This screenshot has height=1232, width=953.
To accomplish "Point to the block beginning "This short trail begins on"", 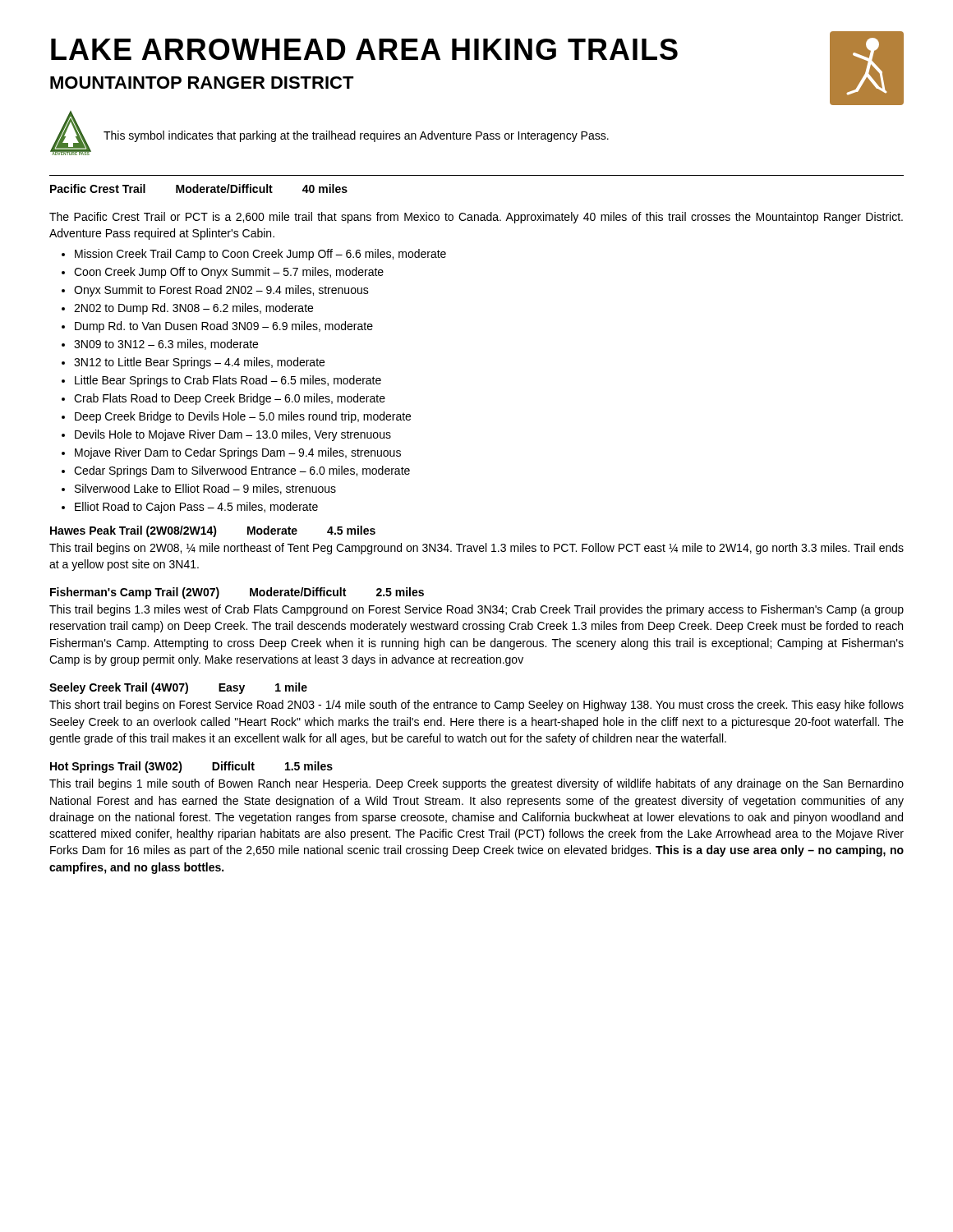I will click(476, 722).
